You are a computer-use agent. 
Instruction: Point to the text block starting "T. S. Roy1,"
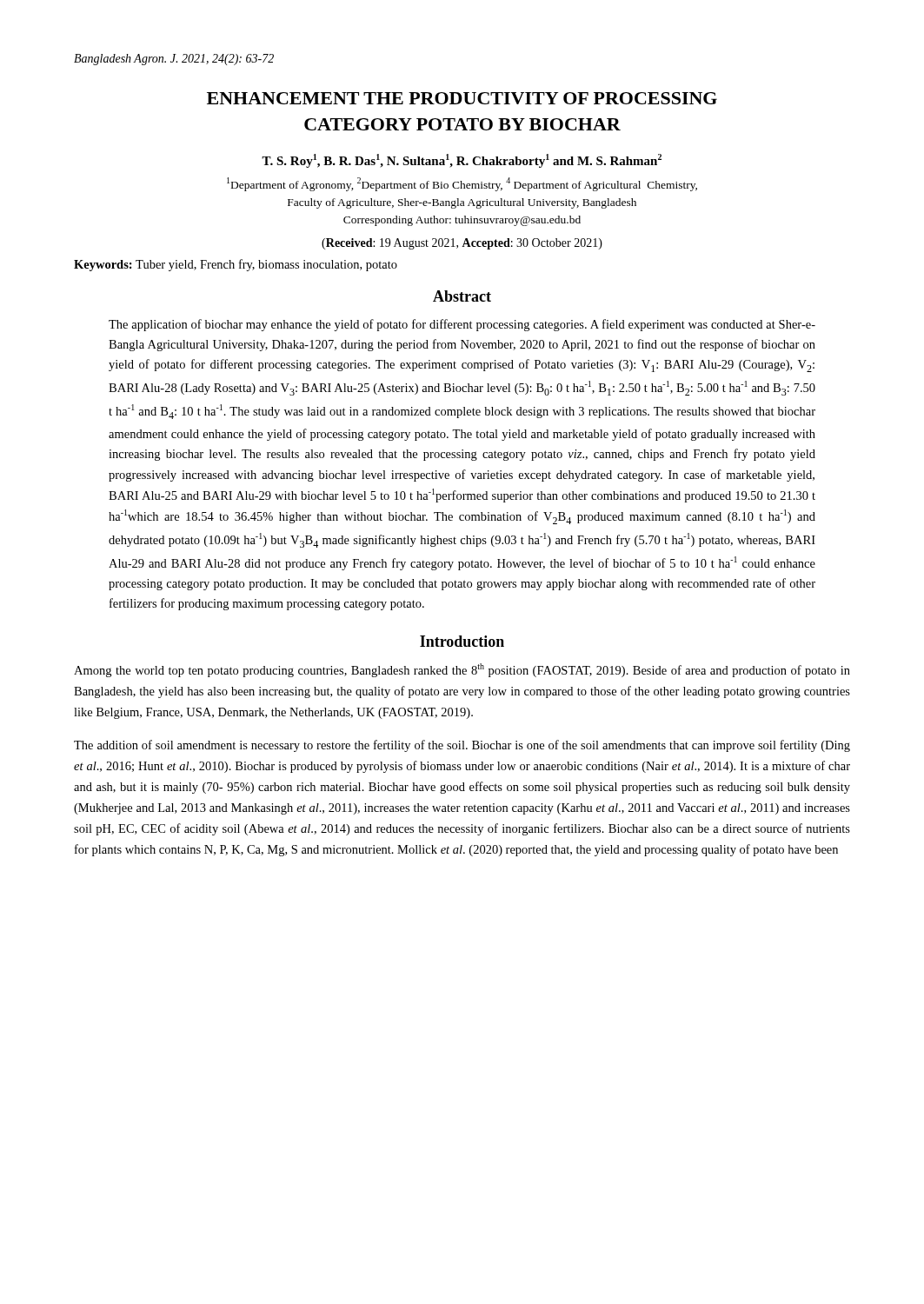[462, 160]
